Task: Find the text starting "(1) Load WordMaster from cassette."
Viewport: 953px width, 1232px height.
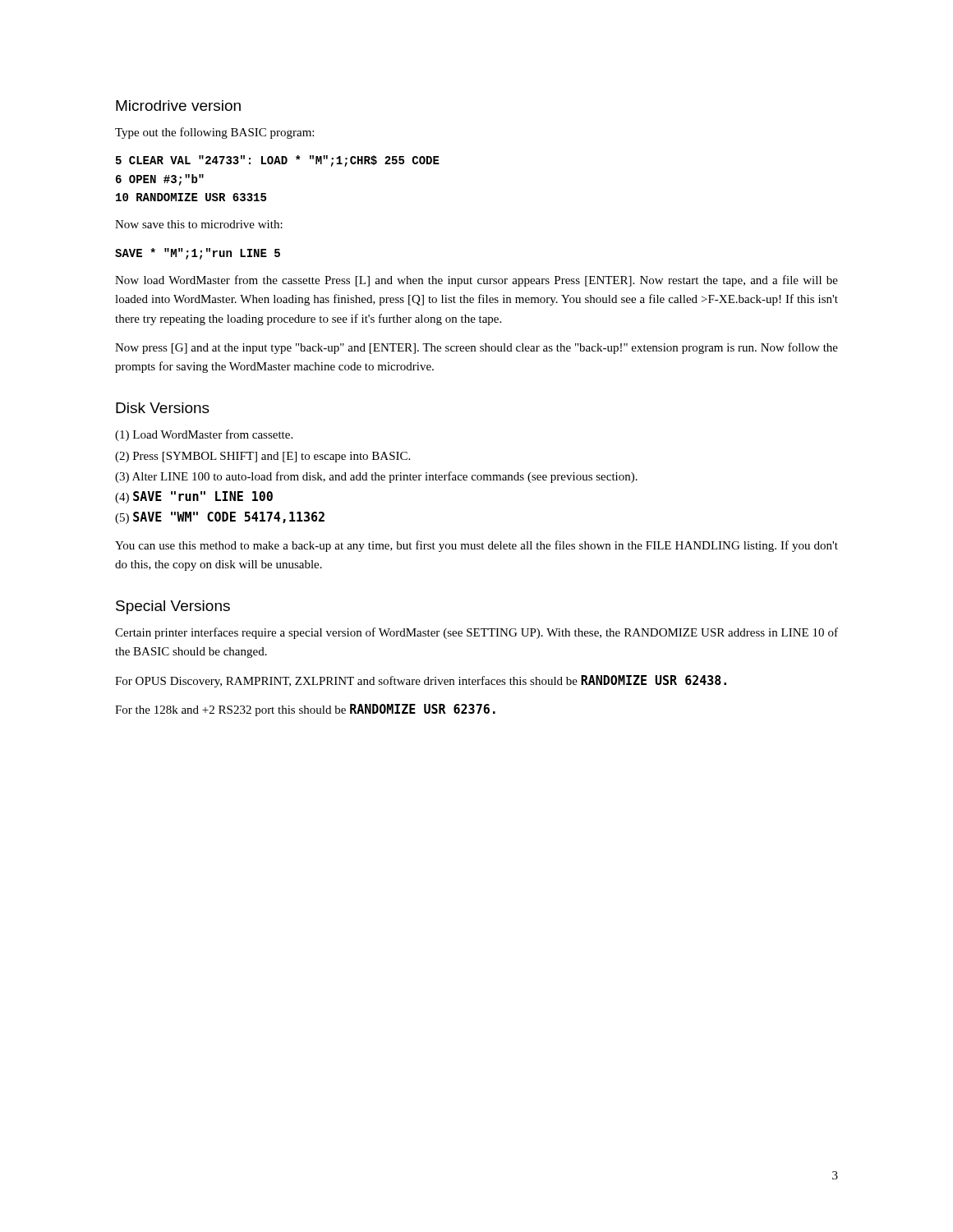Action: [204, 435]
